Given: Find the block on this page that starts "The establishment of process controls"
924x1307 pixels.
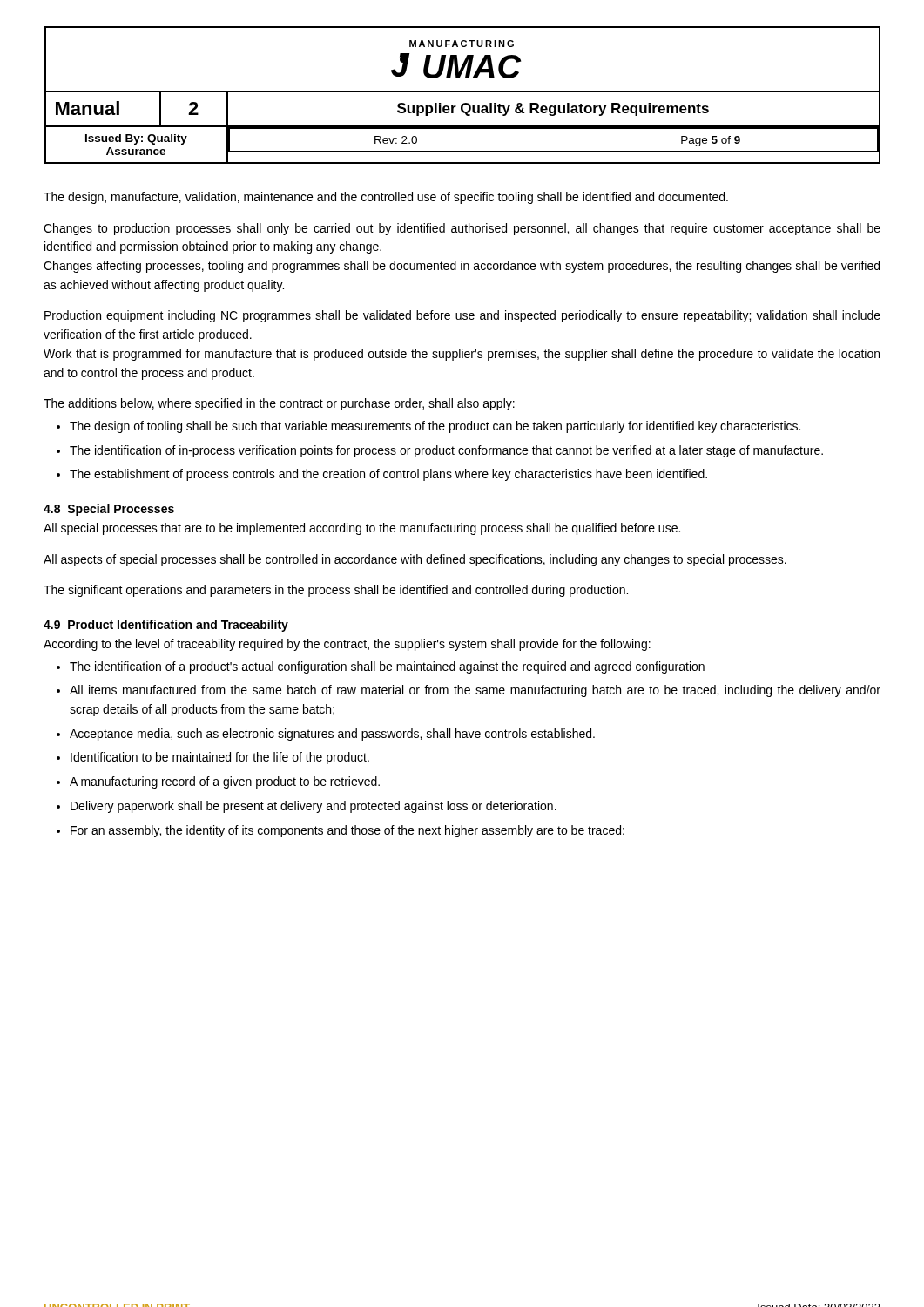Looking at the screenshot, I should click(x=389, y=474).
